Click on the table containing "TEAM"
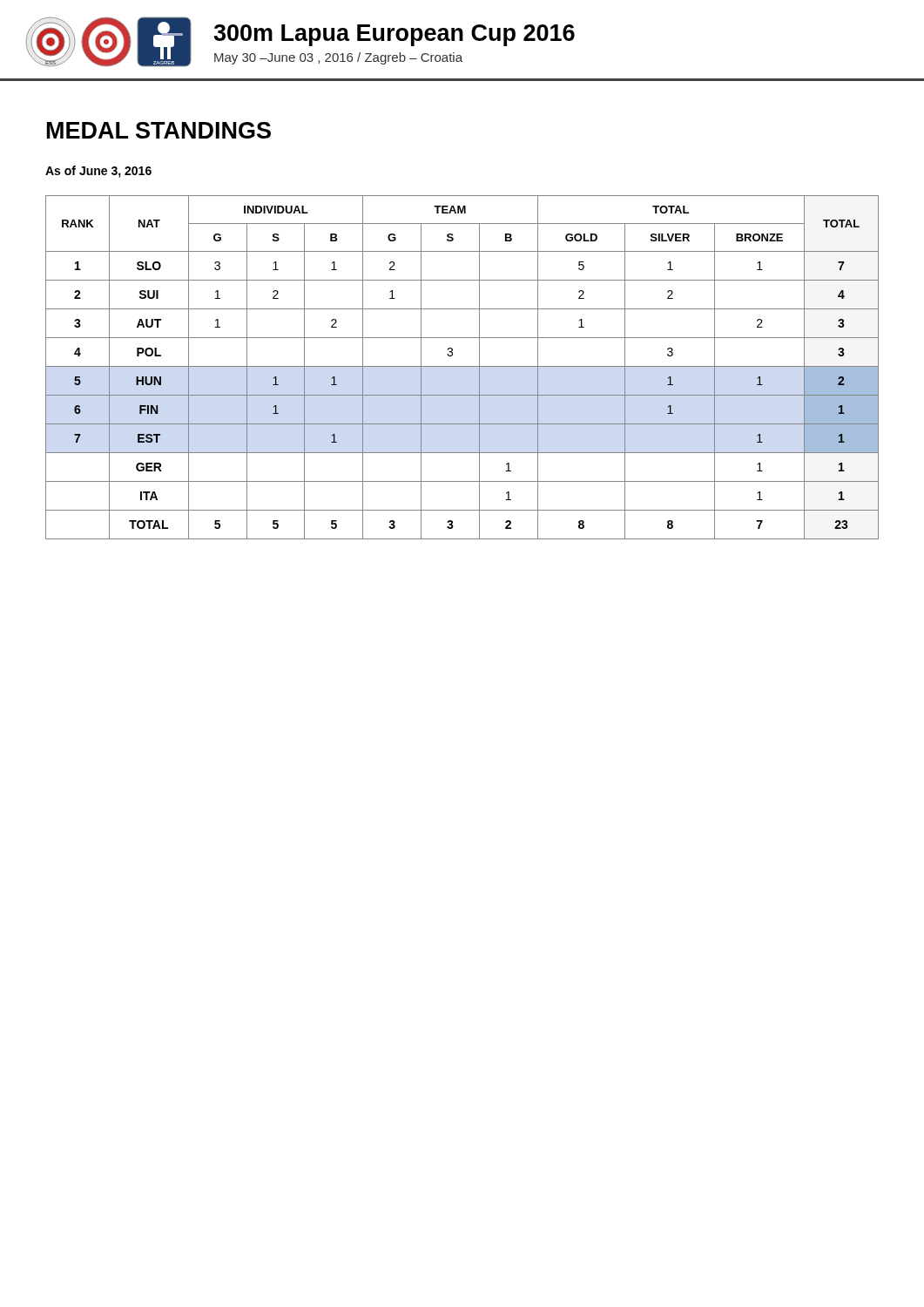 (462, 367)
